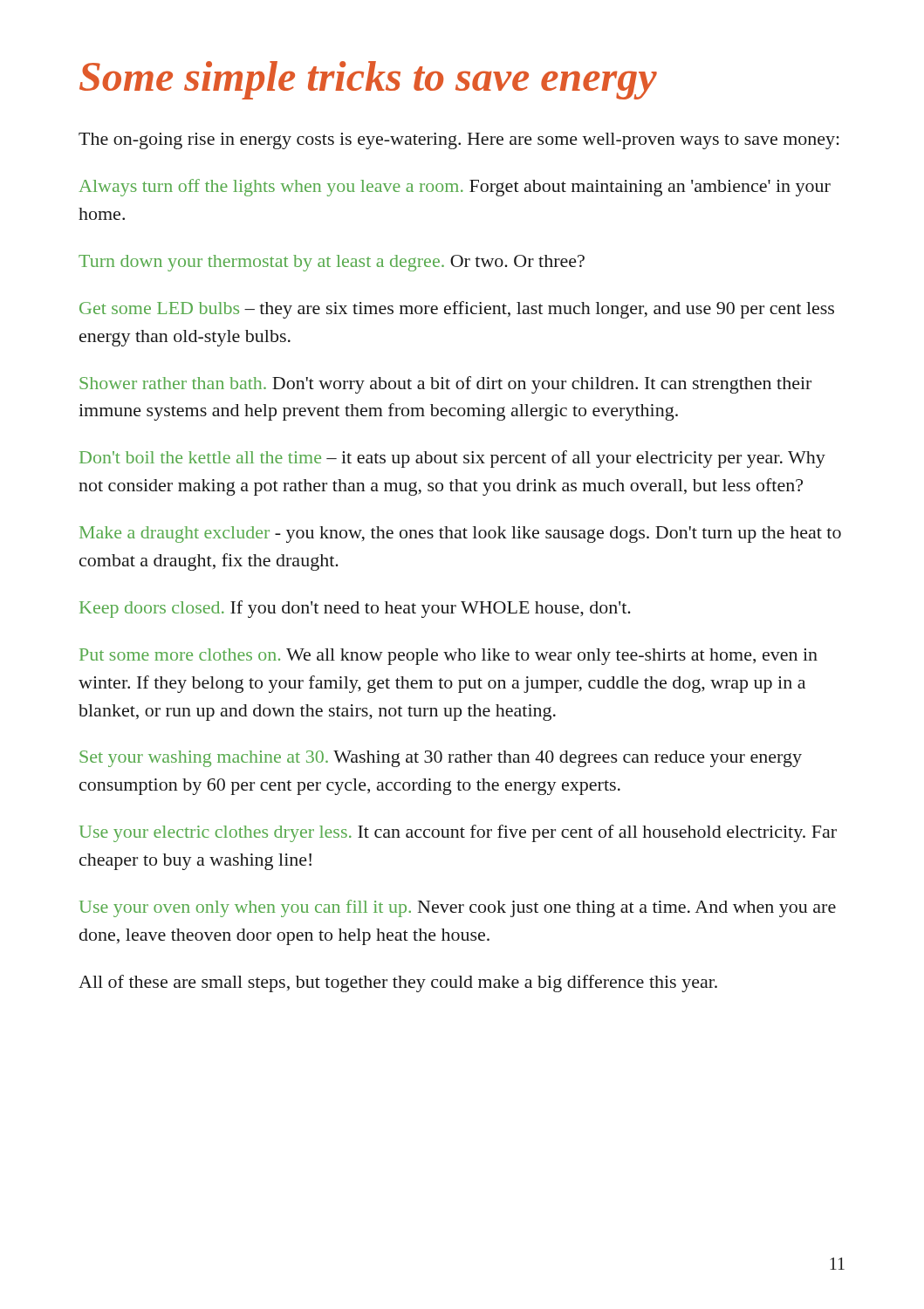Select the region starting "Shower rather than bath. Don't worry about a"

tap(462, 397)
